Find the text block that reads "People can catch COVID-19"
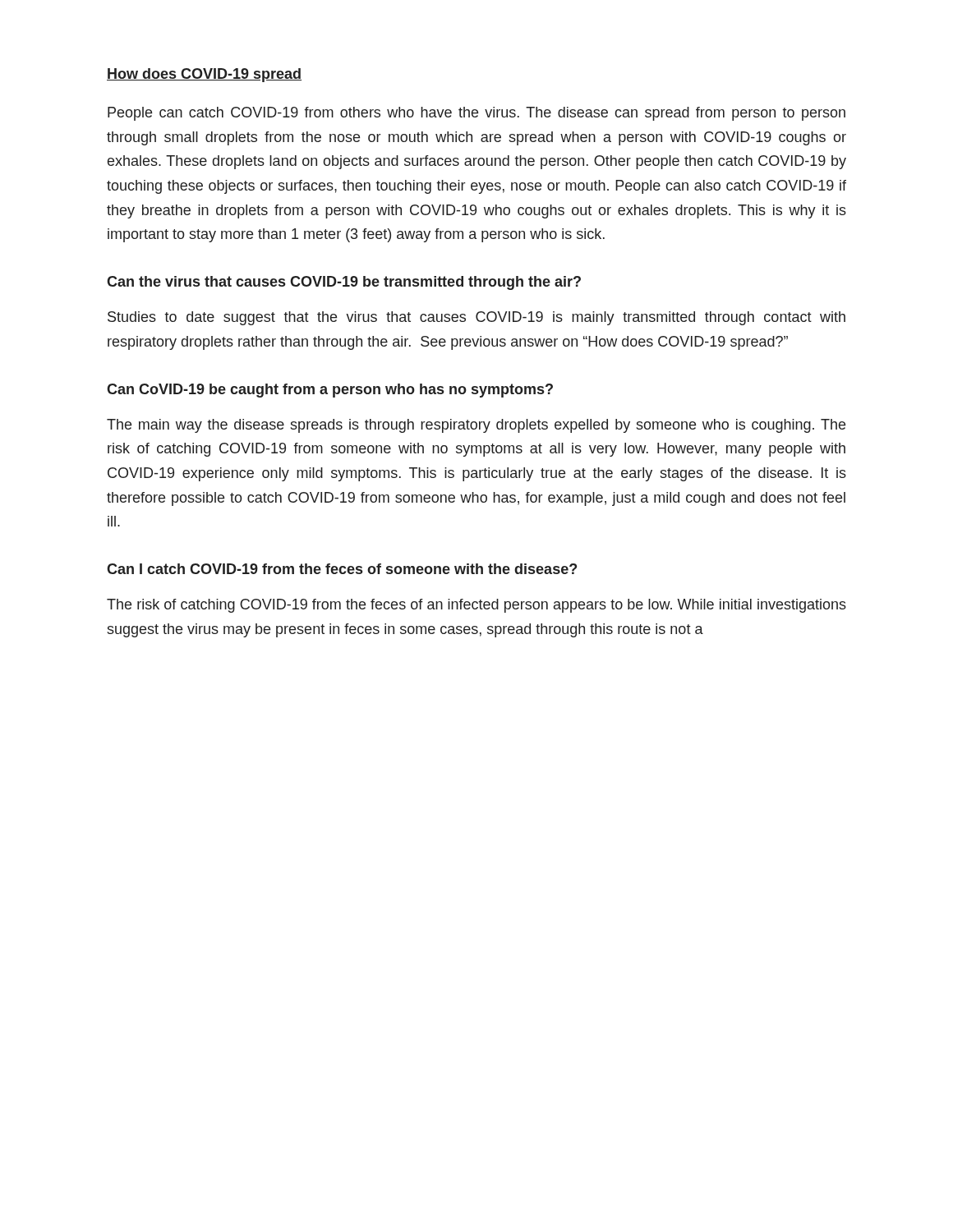Image resolution: width=953 pixels, height=1232 pixels. (x=476, y=174)
